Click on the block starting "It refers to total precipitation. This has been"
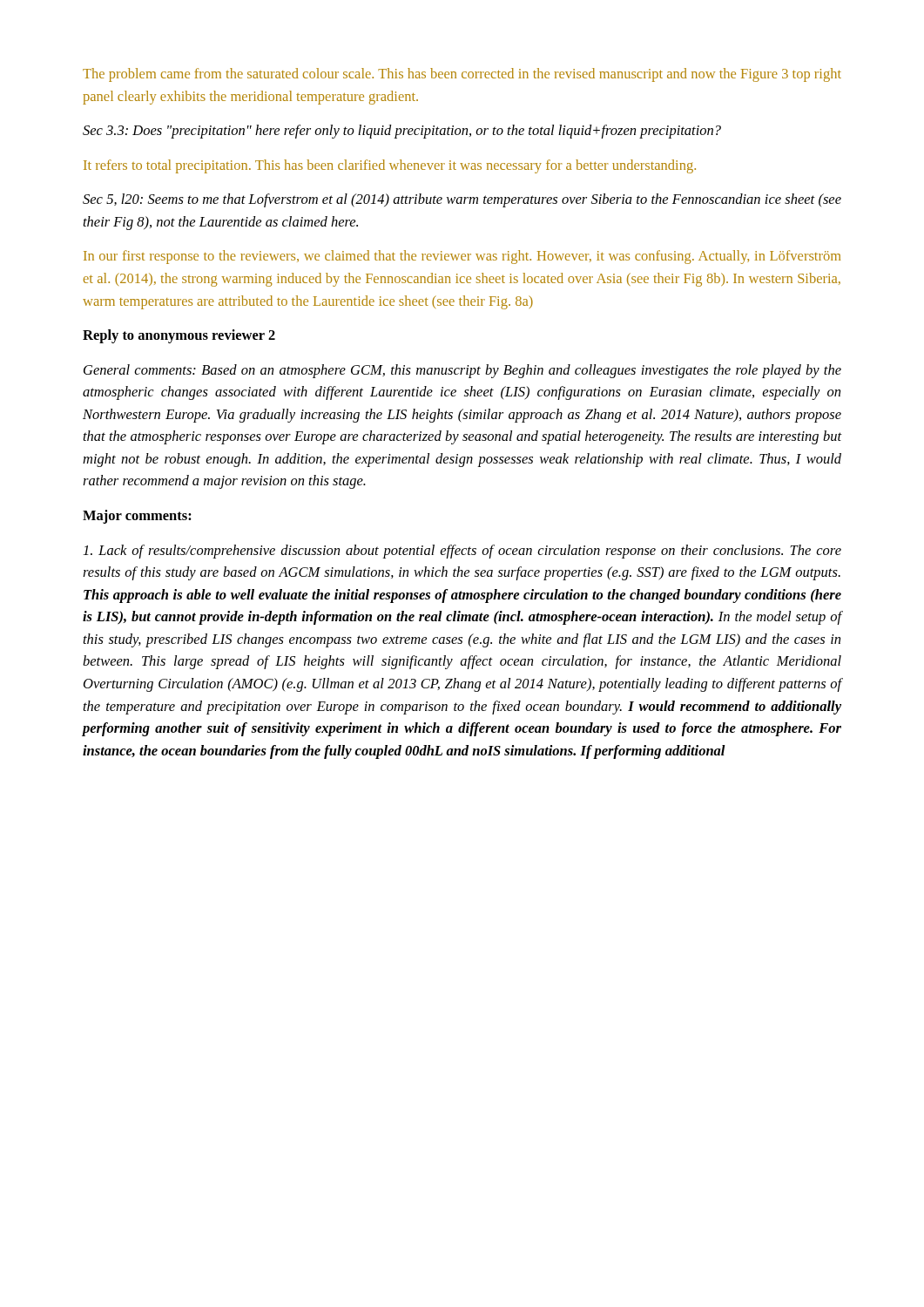The width and height of the screenshot is (924, 1307). tap(390, 165)
